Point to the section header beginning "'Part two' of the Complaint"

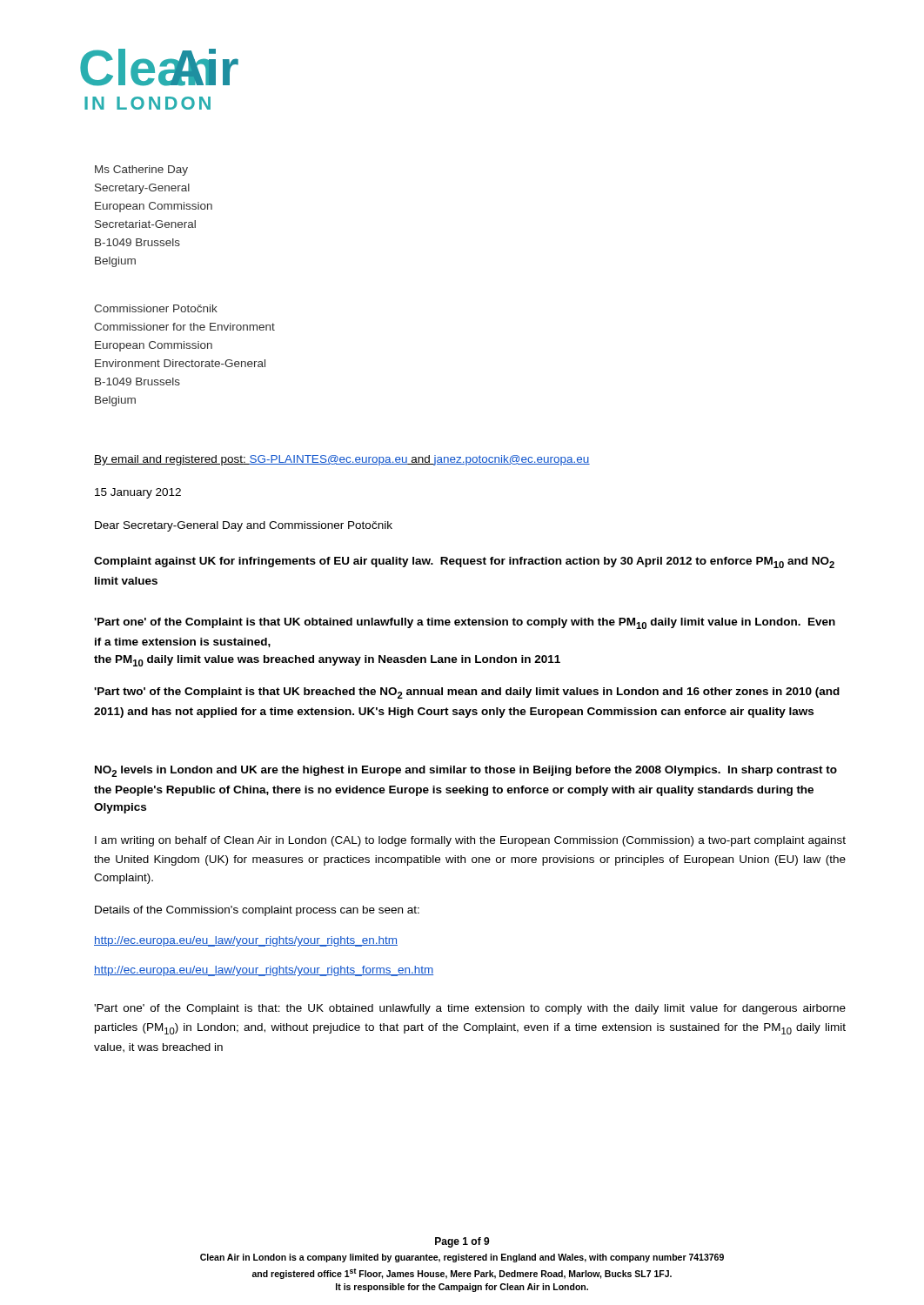467,701
